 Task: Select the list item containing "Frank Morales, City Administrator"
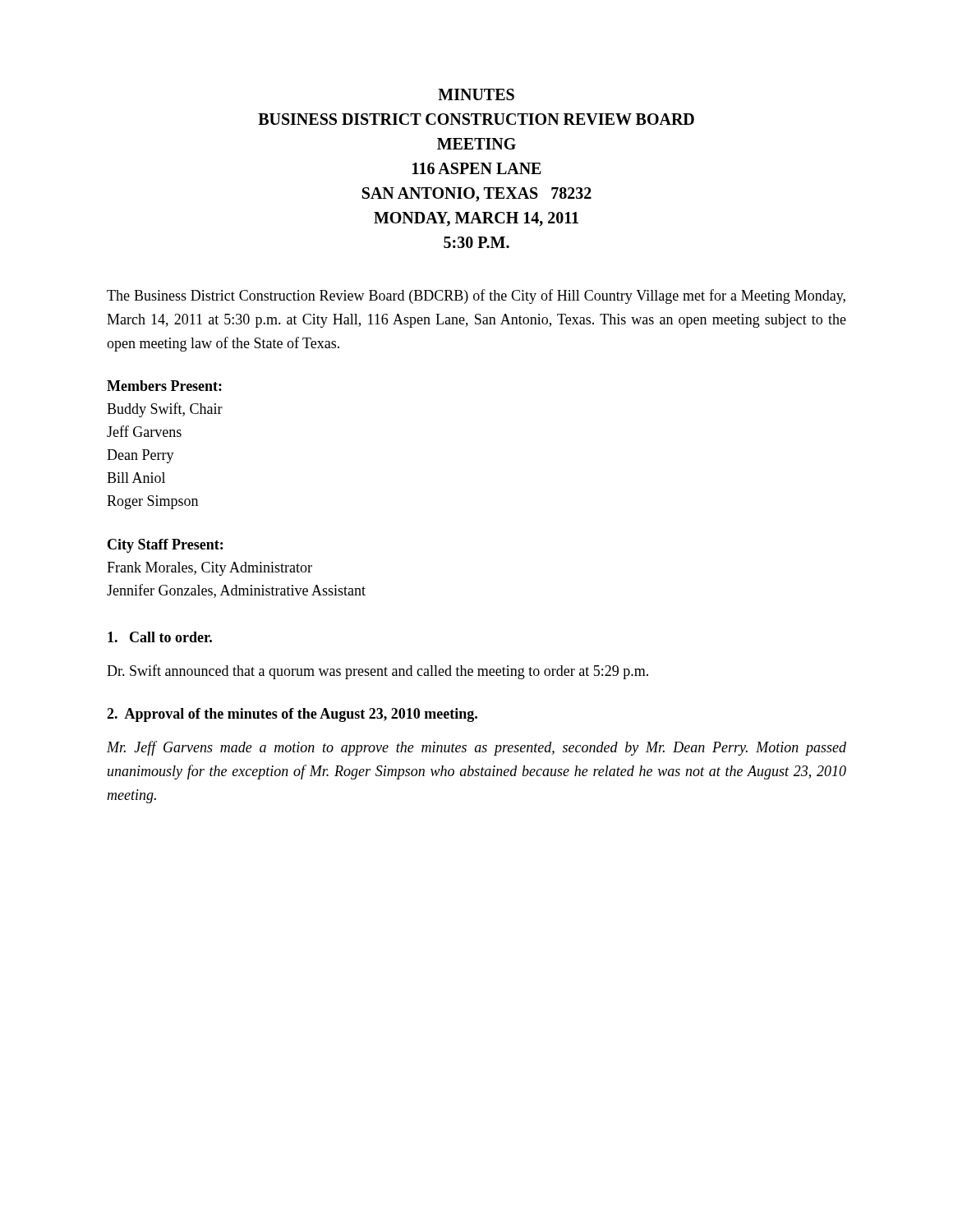(x=210, y=567)
